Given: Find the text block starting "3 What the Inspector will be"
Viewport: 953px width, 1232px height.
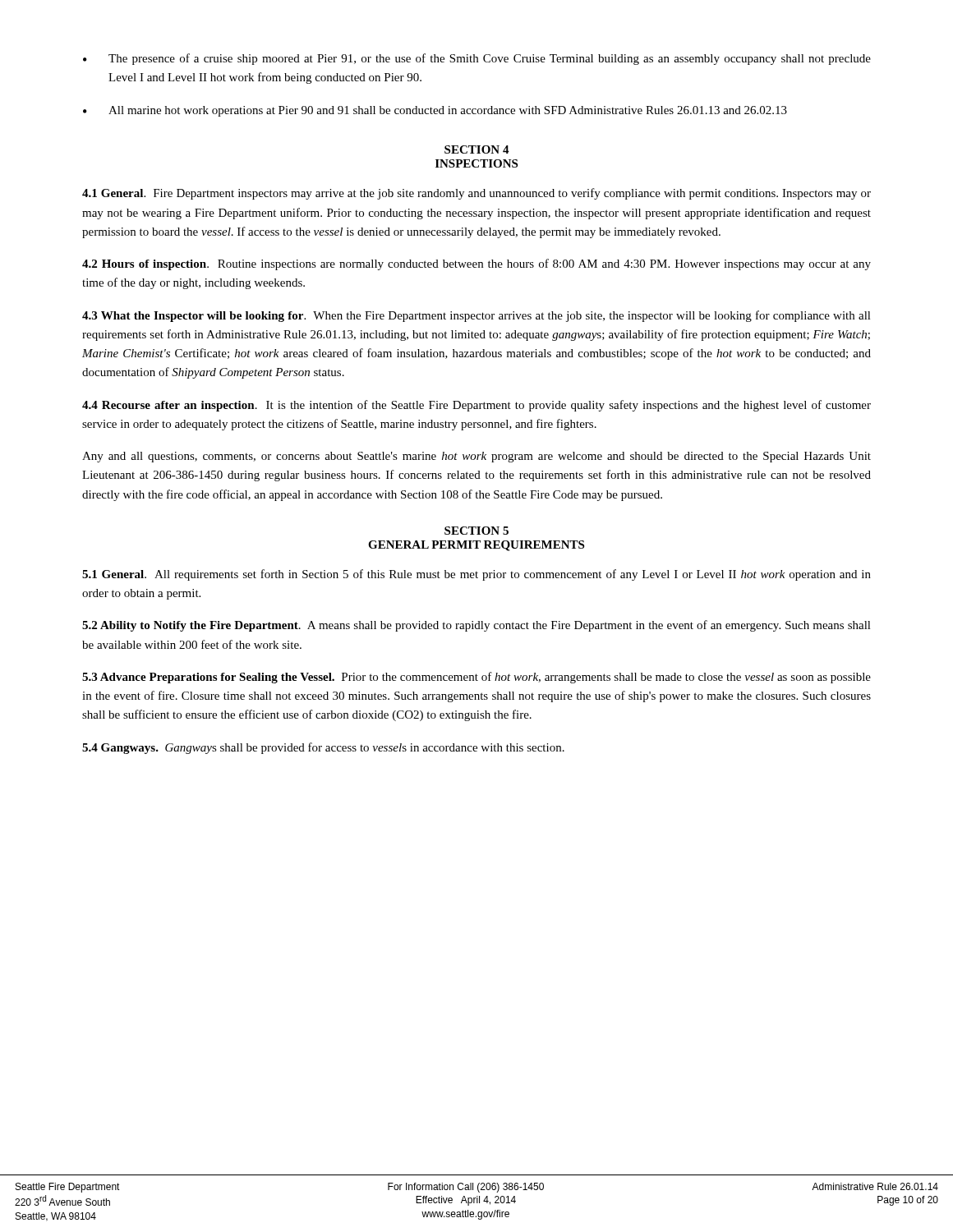Looking at the screenshot, I should 476,344.
